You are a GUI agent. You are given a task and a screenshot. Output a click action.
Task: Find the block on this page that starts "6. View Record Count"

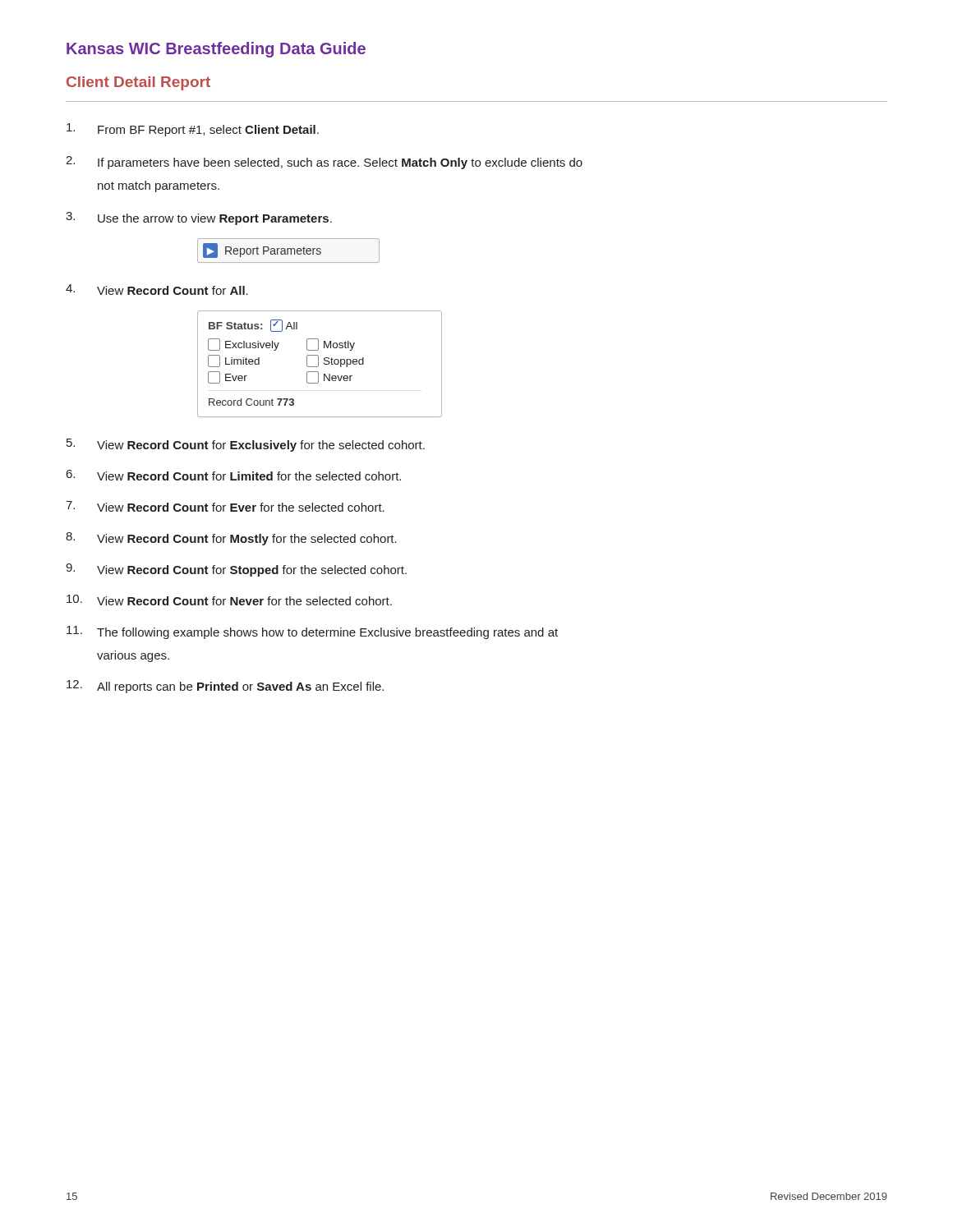coord(234,476)
